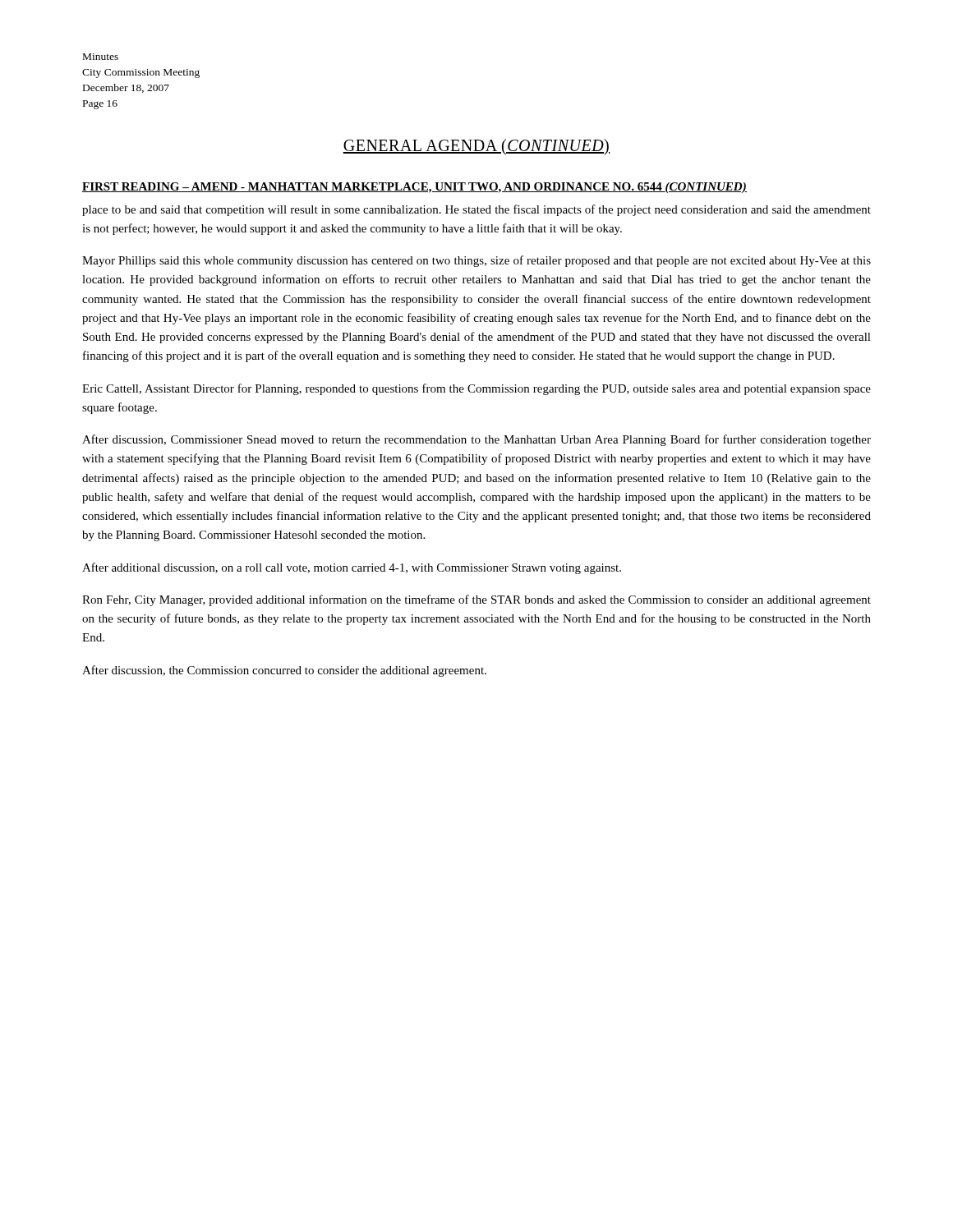
Task: Select the element starting "Mayor Phillips said this whole community"
Action: 476,308
